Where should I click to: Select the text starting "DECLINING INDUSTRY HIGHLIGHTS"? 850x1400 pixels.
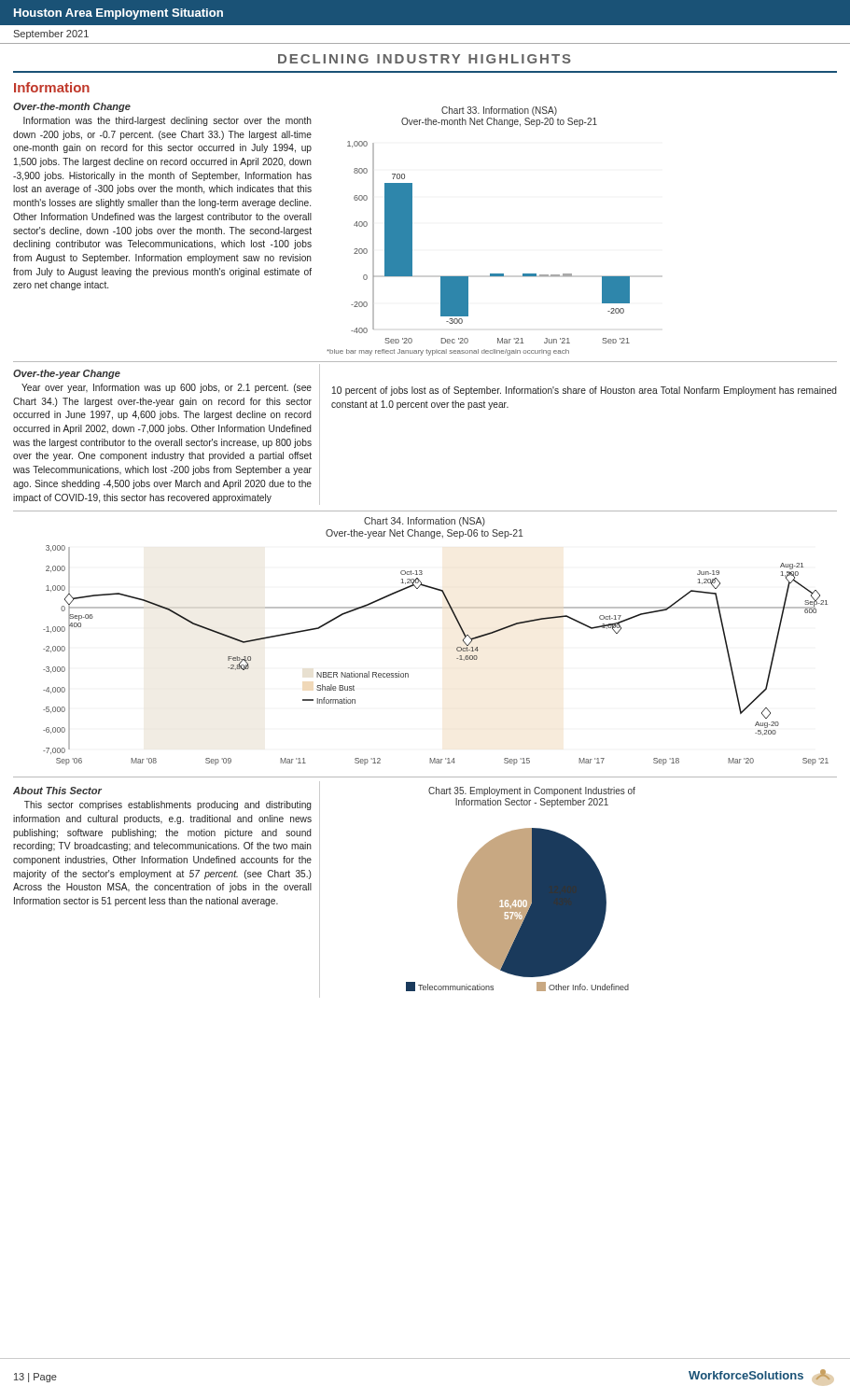425,58
